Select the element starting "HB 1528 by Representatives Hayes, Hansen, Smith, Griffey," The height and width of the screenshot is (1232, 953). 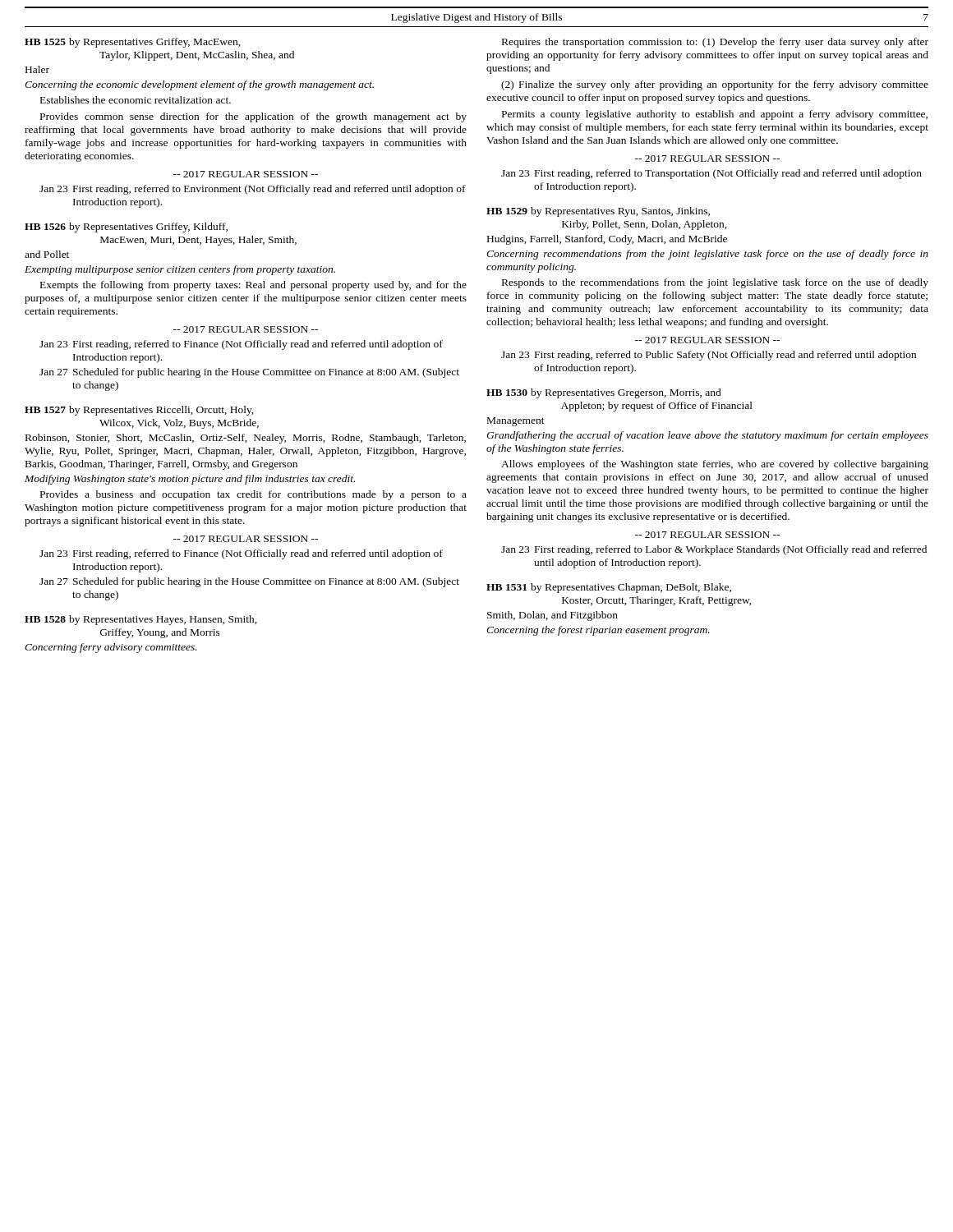click(246, 633)
